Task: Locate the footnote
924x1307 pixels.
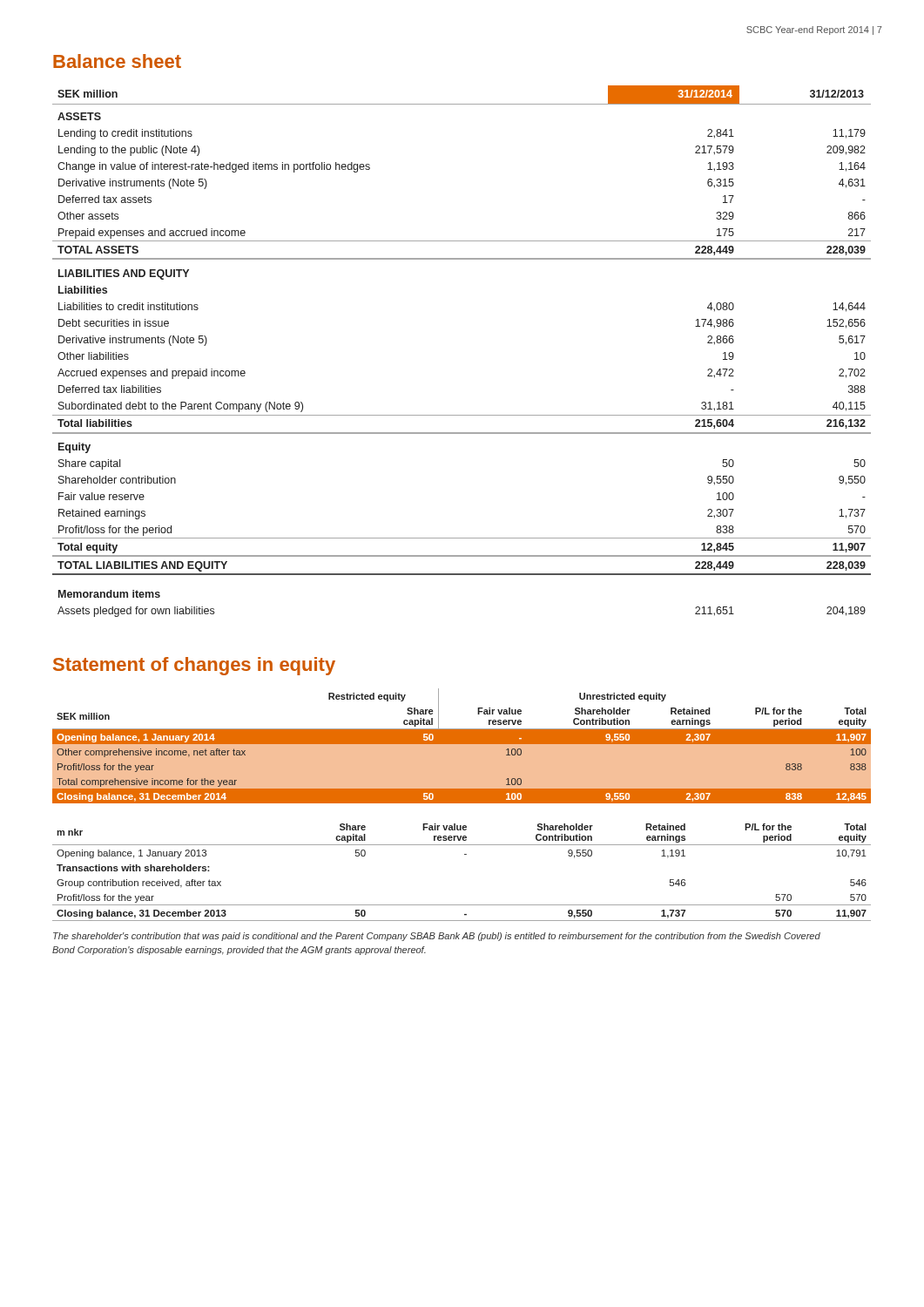Action: [x=436, y=943]
